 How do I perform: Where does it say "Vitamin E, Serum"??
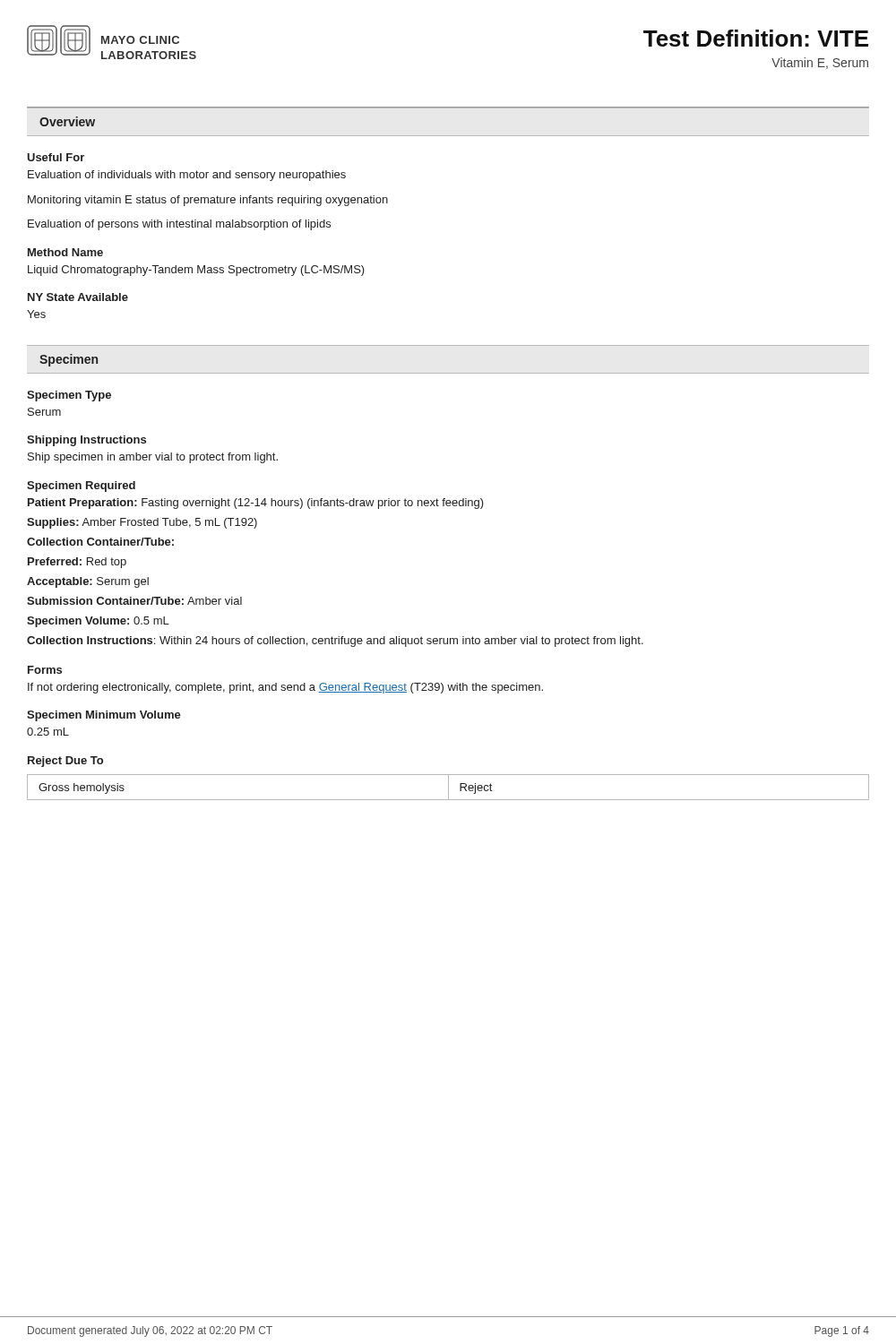820,63
